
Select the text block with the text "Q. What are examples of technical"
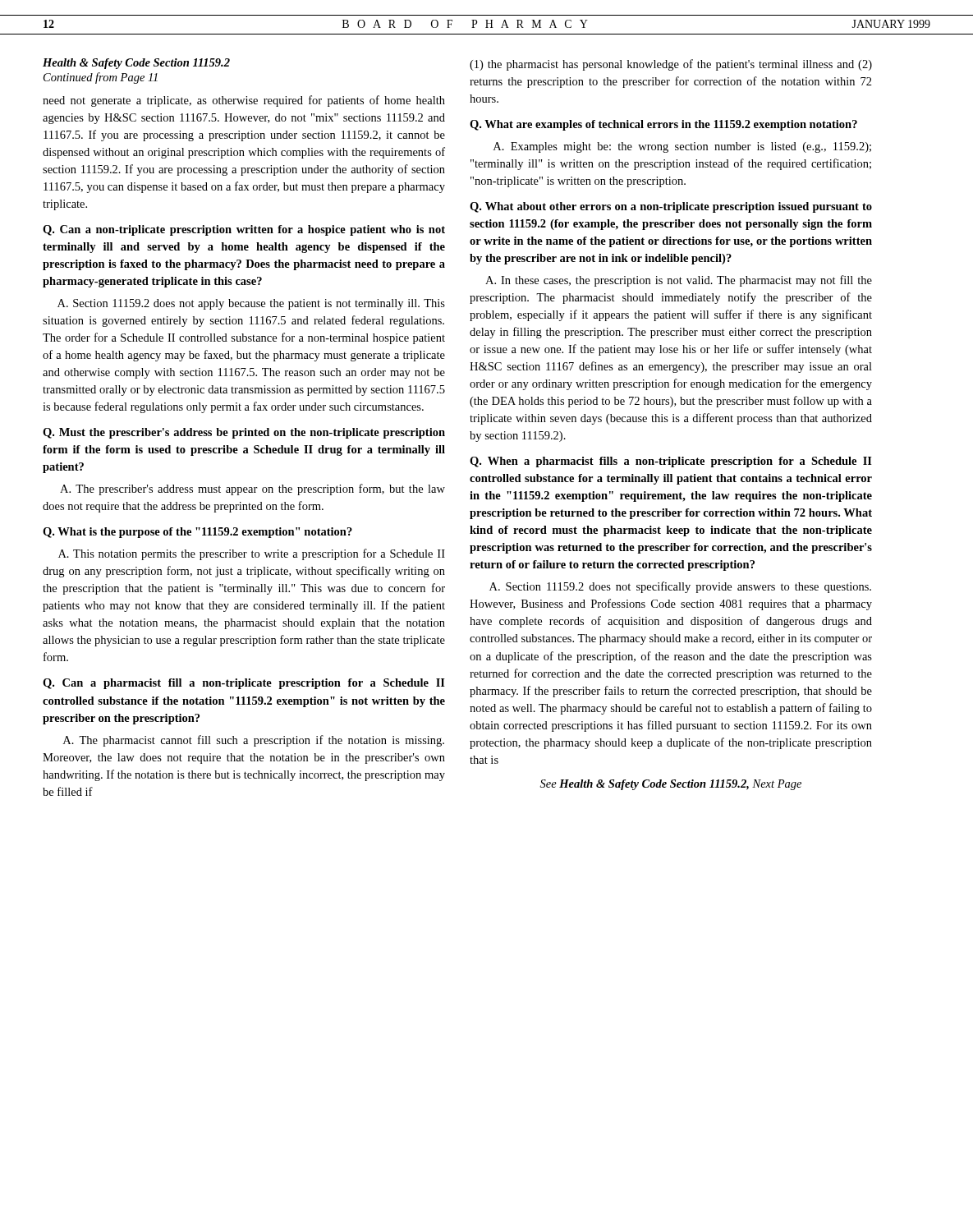pos(671,124)
